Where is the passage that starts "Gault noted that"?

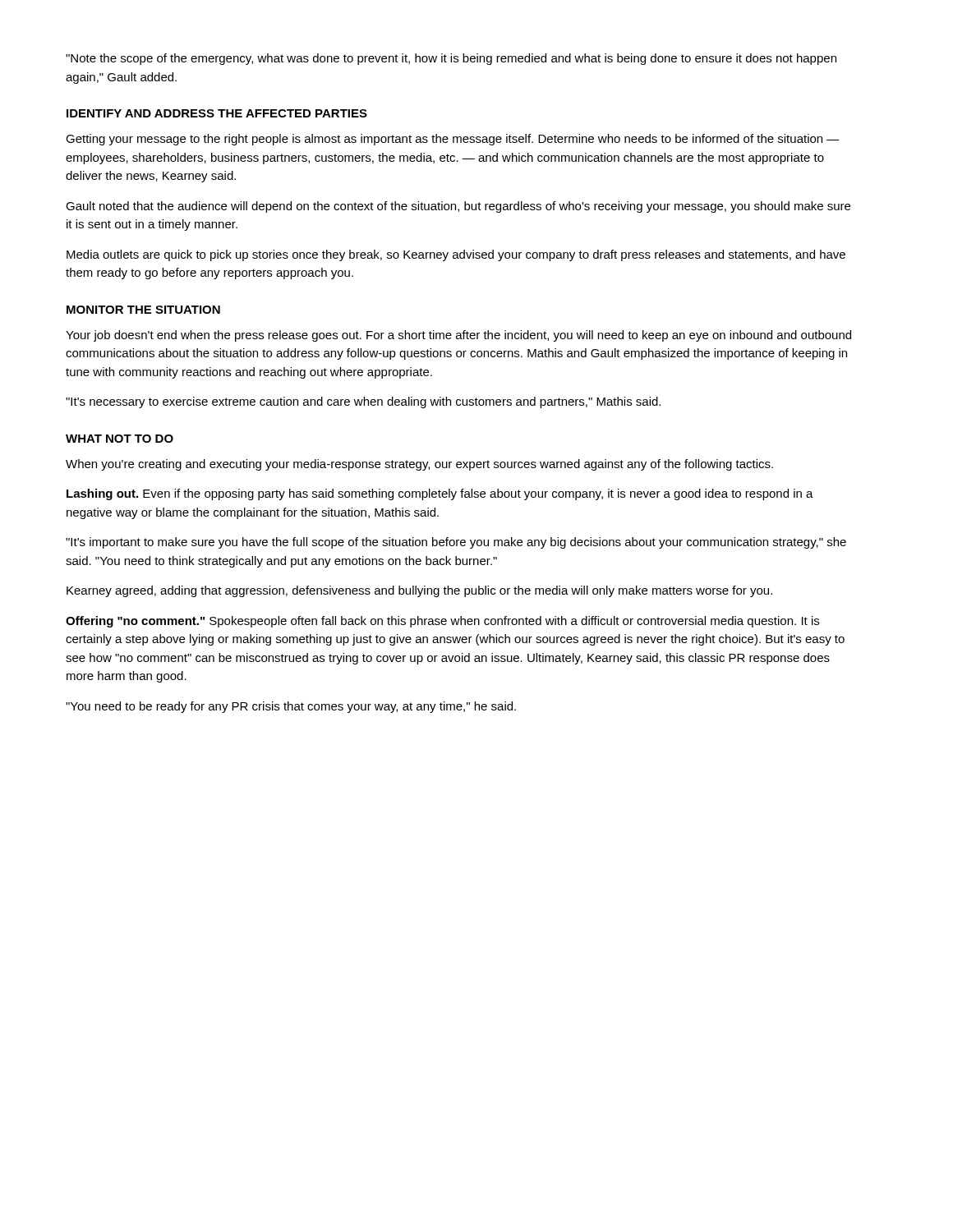pyautogui.click(x=458, y=215)
